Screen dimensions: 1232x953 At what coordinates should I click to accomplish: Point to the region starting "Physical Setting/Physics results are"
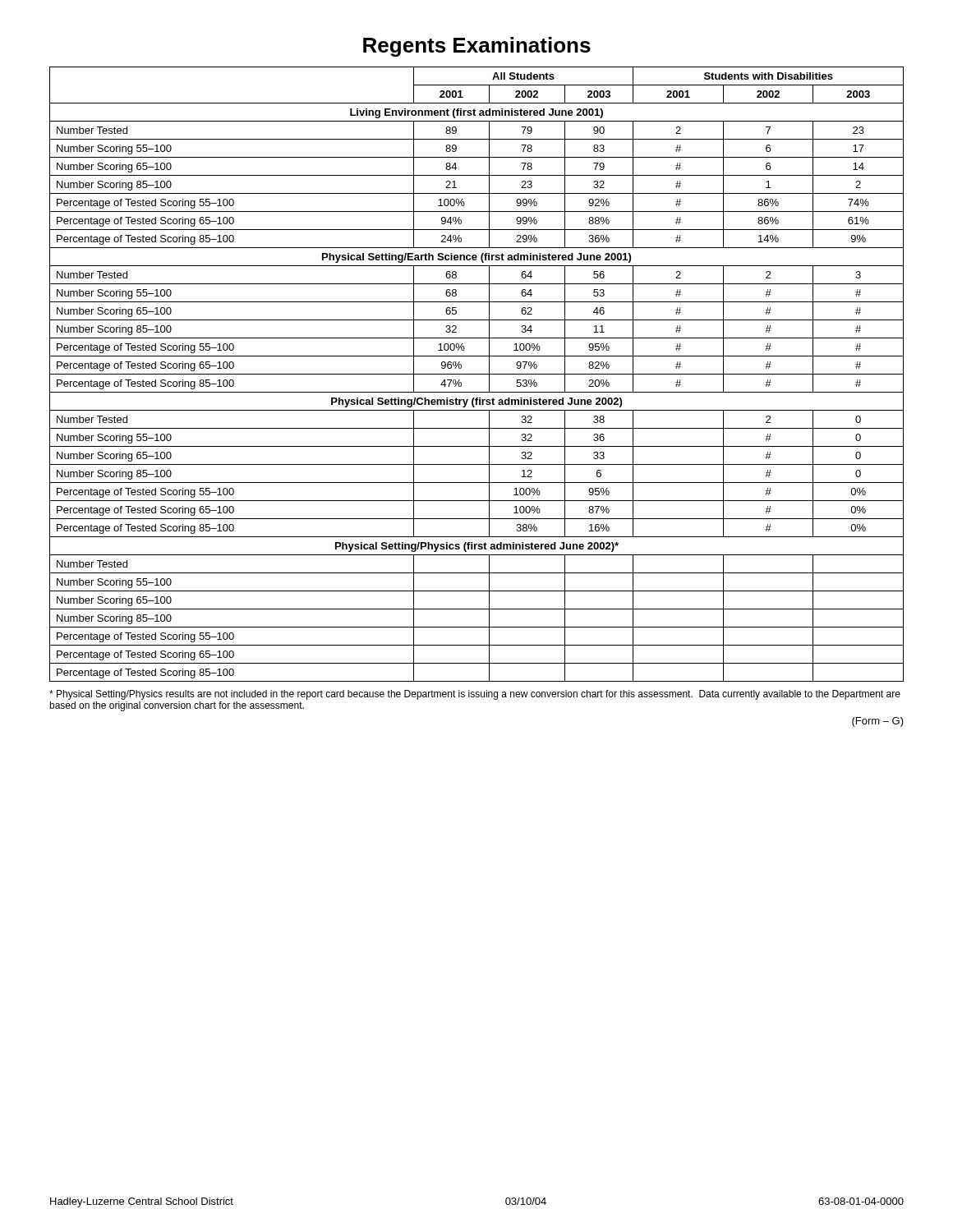[476, 708]
